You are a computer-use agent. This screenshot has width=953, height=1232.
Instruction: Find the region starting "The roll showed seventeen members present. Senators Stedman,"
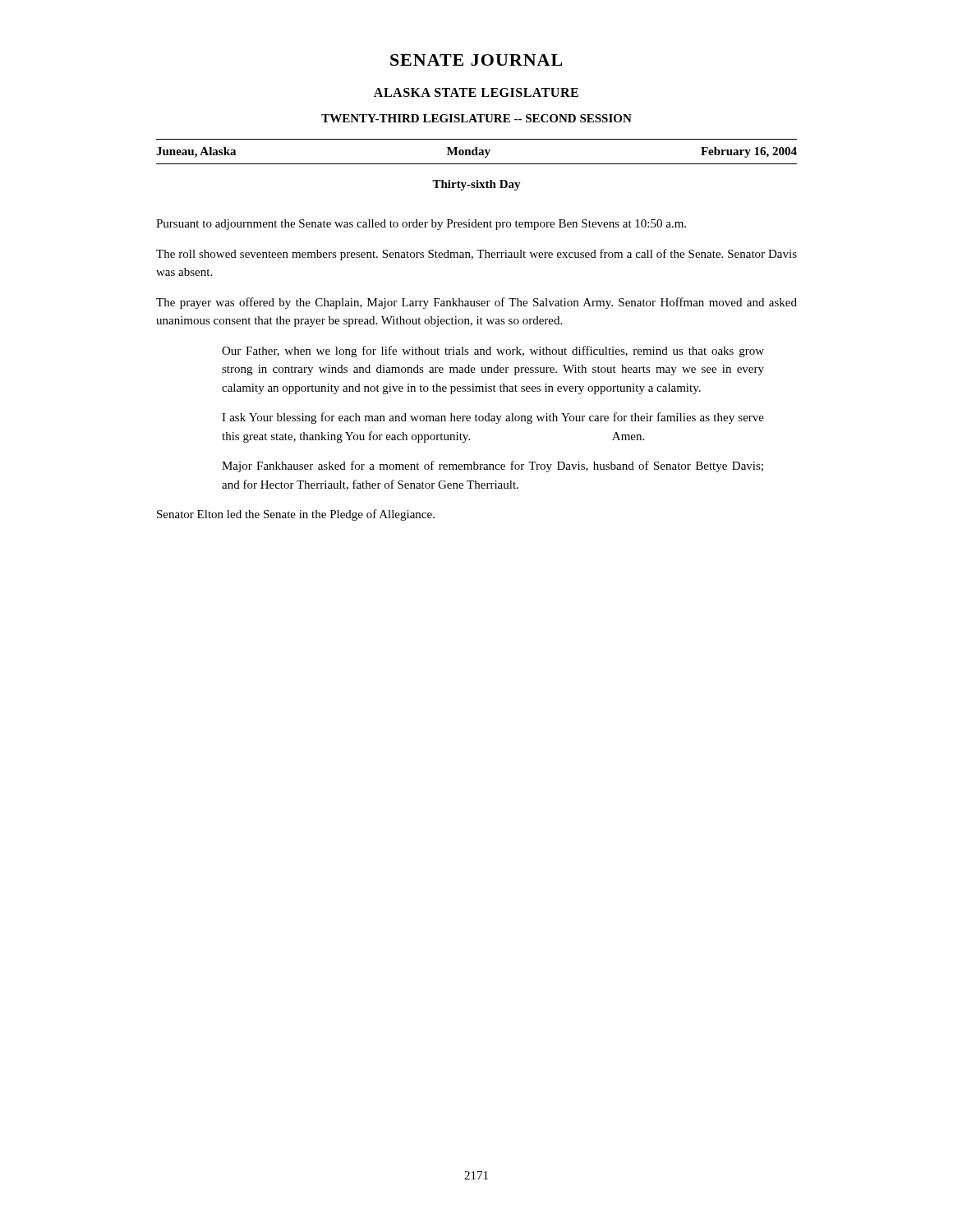(476, 263)
